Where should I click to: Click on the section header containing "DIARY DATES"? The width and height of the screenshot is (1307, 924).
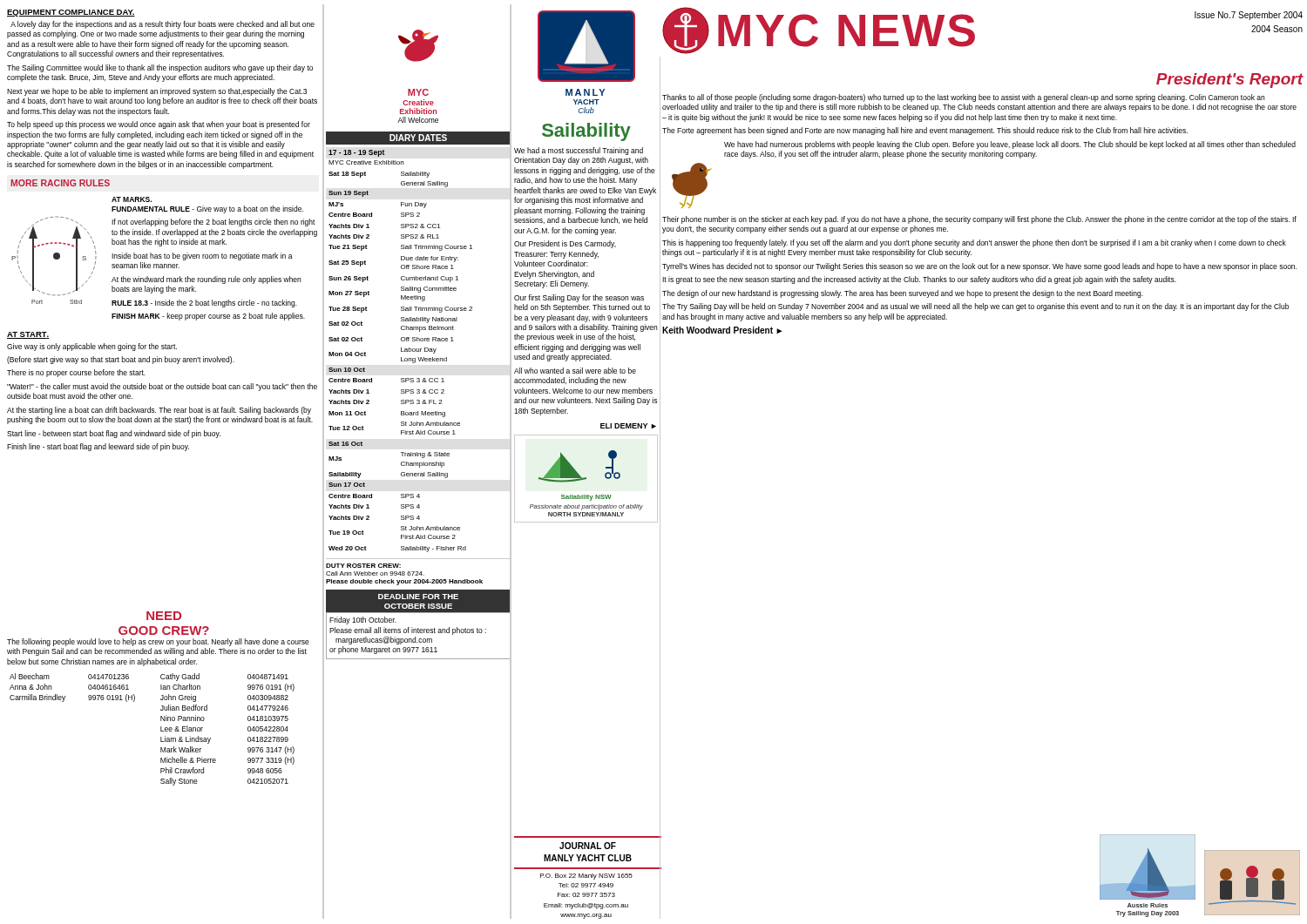point(418,138)
